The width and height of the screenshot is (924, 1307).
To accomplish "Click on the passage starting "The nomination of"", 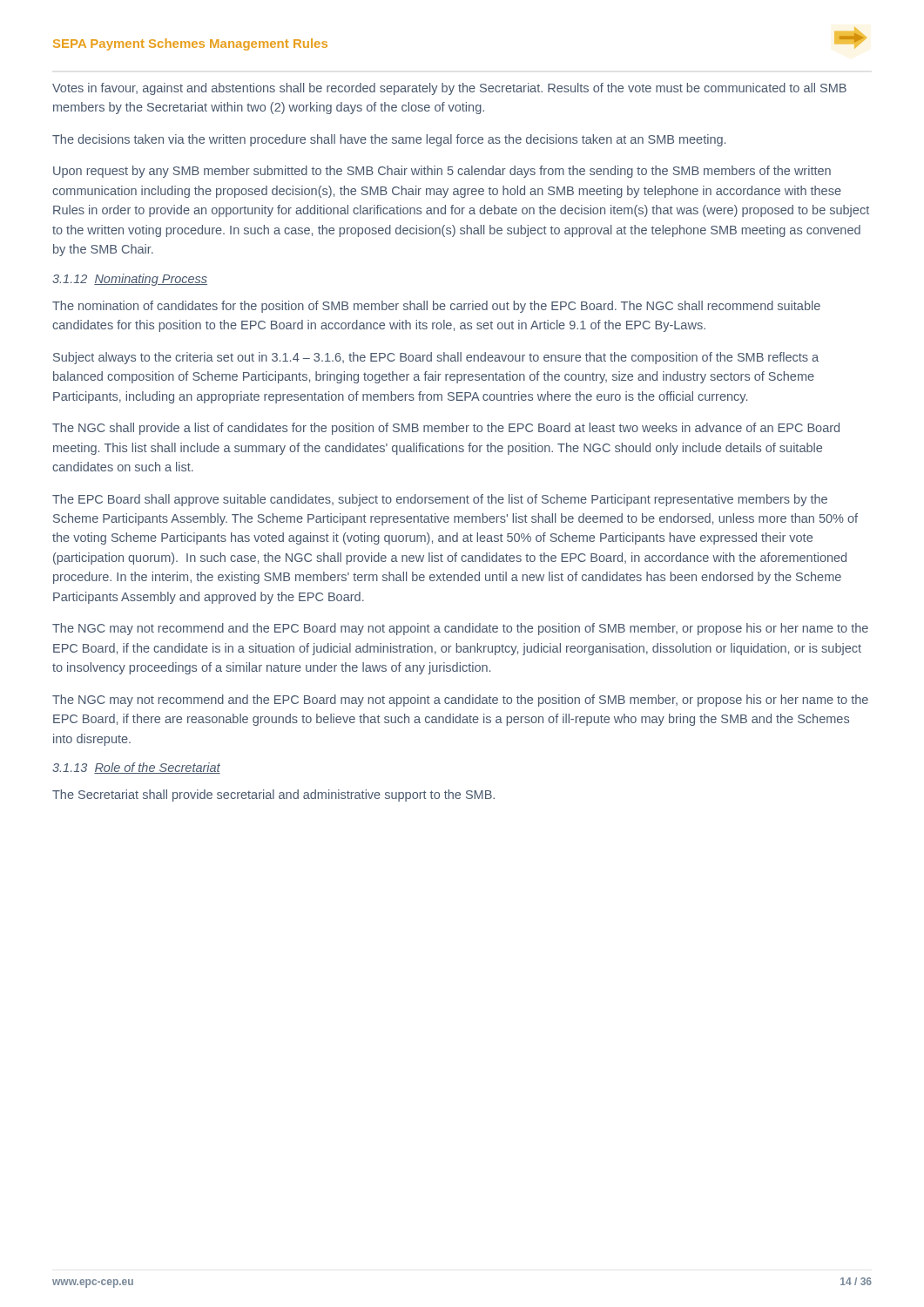I will click(x=436, y=315).
